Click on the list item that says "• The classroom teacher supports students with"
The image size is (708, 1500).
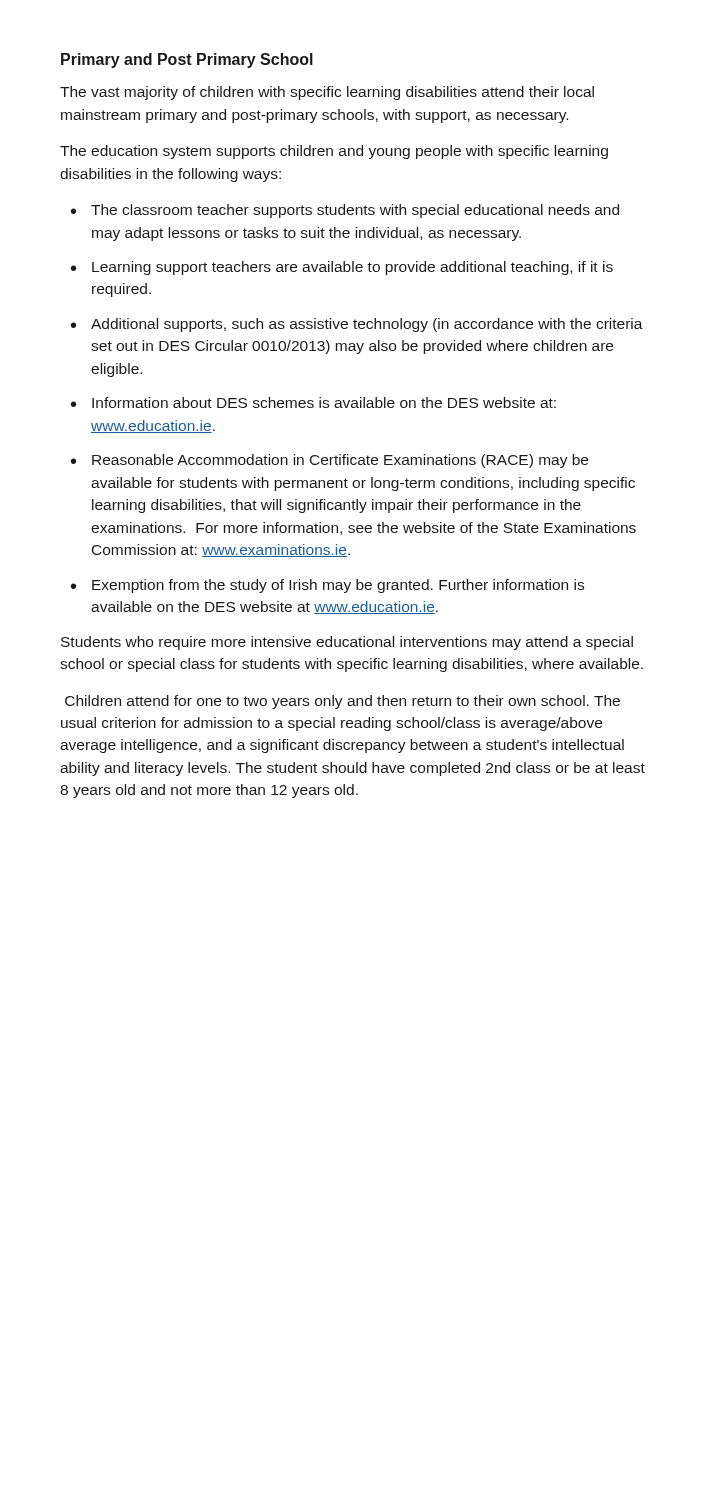click(x=359, y=222)
